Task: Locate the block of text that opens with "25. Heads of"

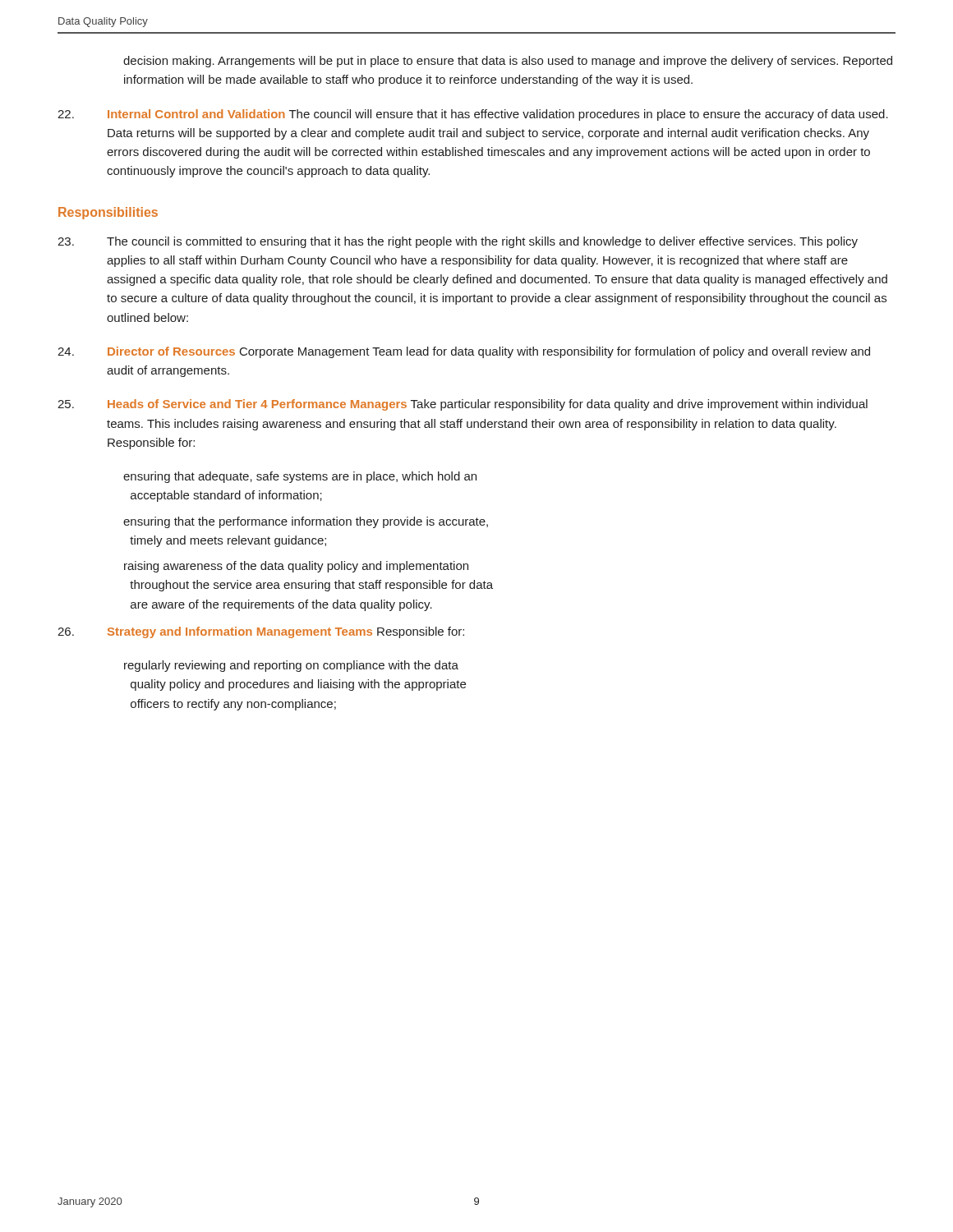Action: coord(476,423)
